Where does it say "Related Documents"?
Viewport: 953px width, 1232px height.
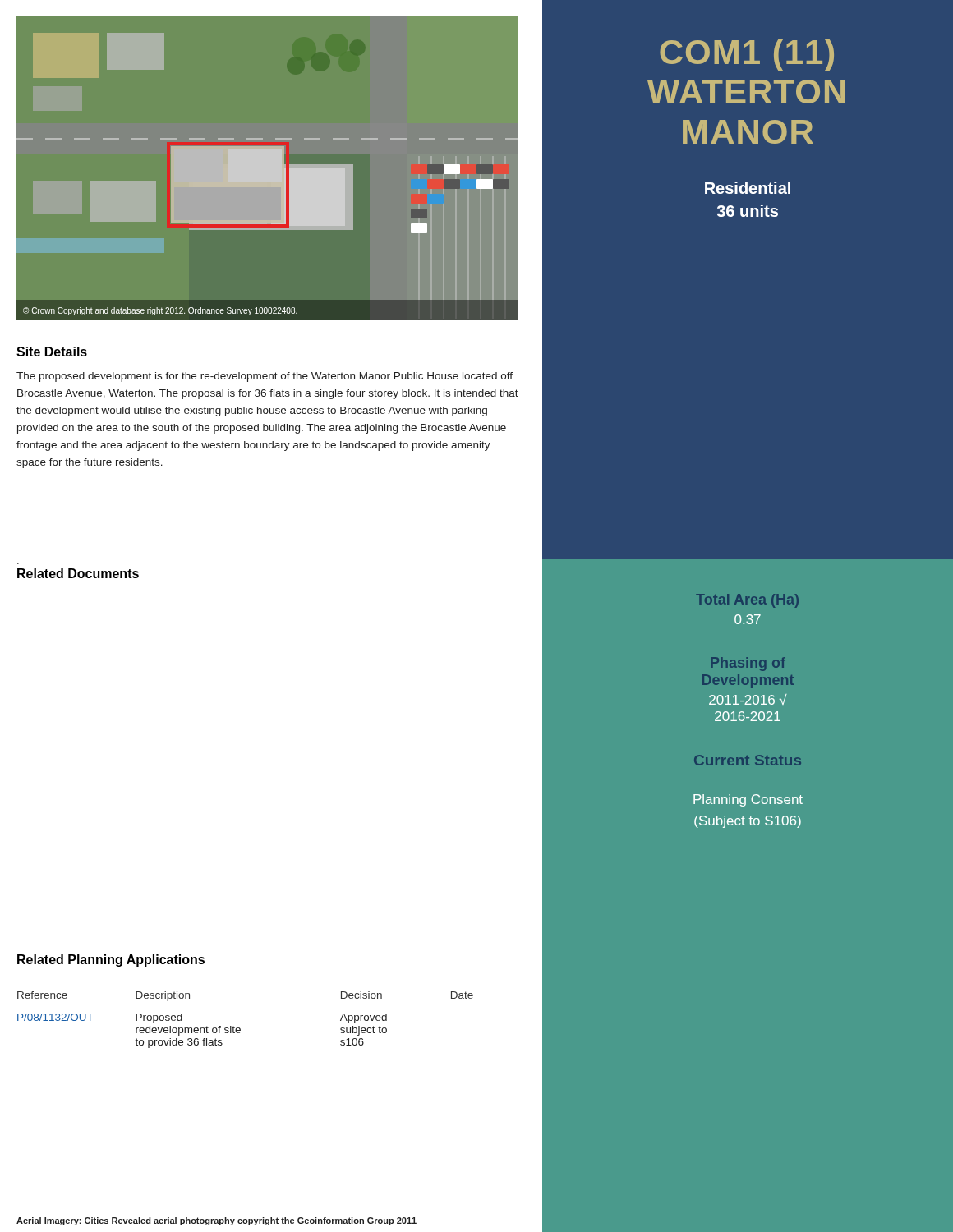(78, 574)
